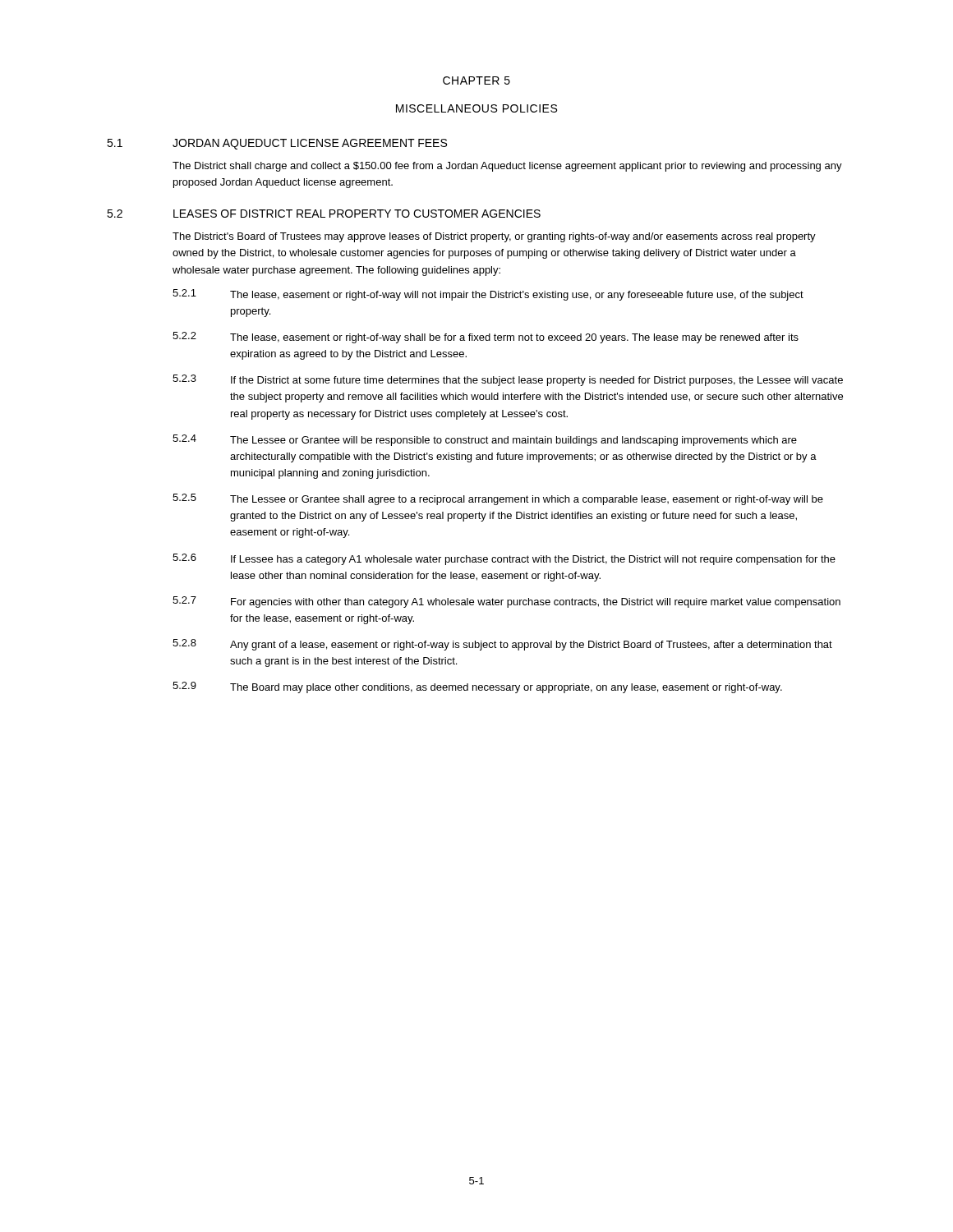The width and height of the screenshot is (953, 1232).
Task: Find the list item with the text "5.2.8 Any grant of a lease,"
Action: pyautogui.click(x=509, y=653)
